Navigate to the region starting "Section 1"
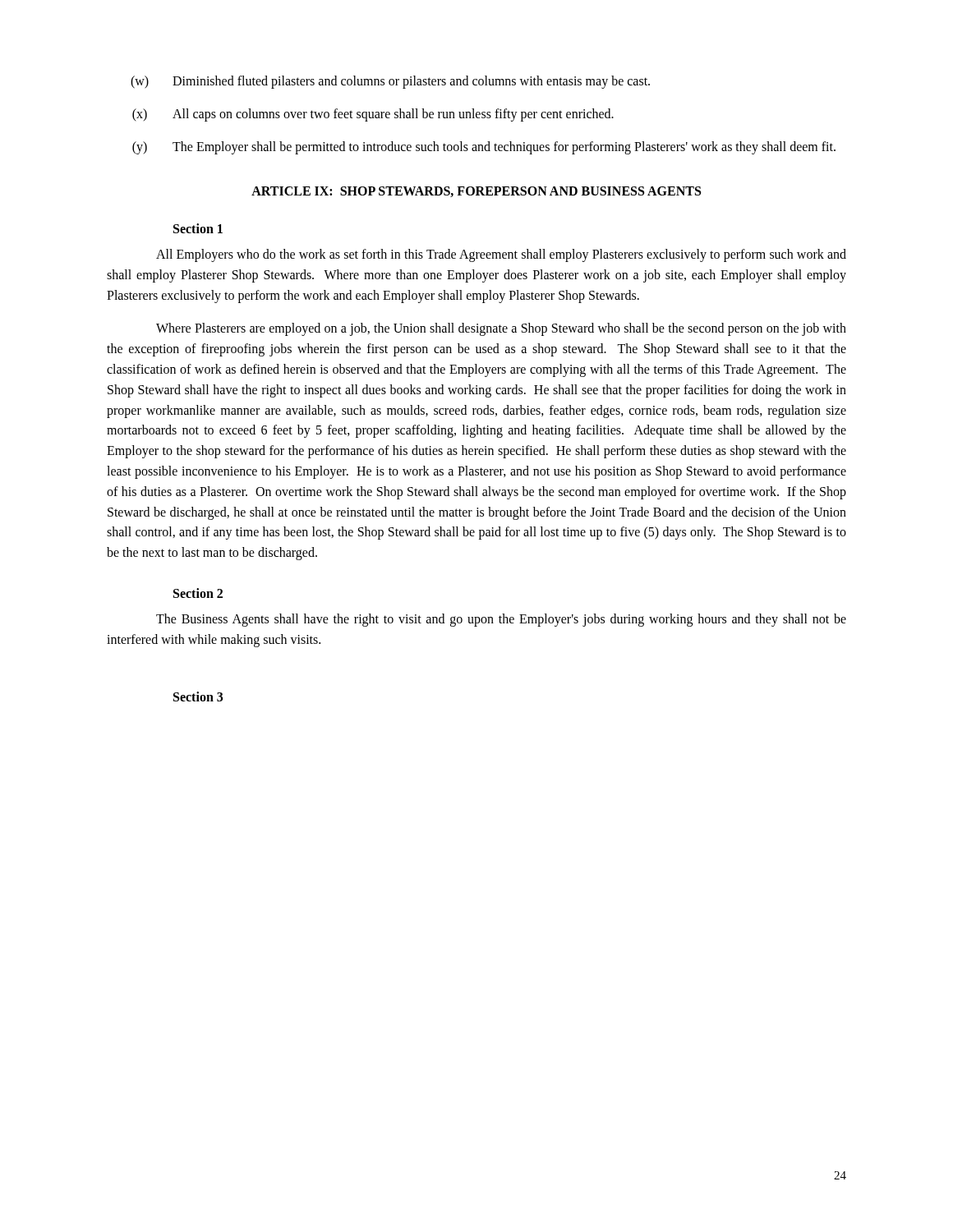953x1232 pixels. click(x=198, y=229)
